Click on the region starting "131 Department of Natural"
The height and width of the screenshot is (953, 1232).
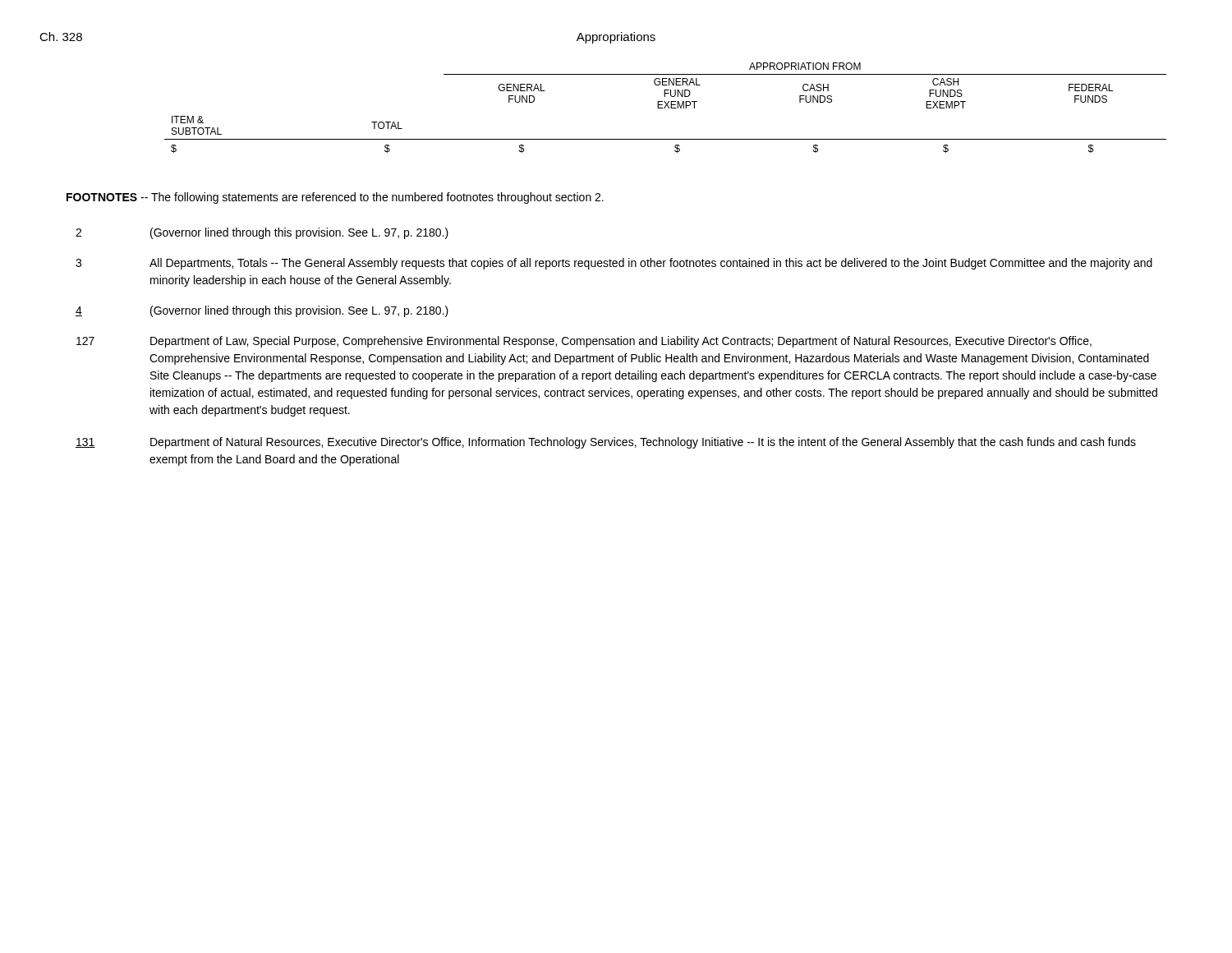[x=616, y=451]
